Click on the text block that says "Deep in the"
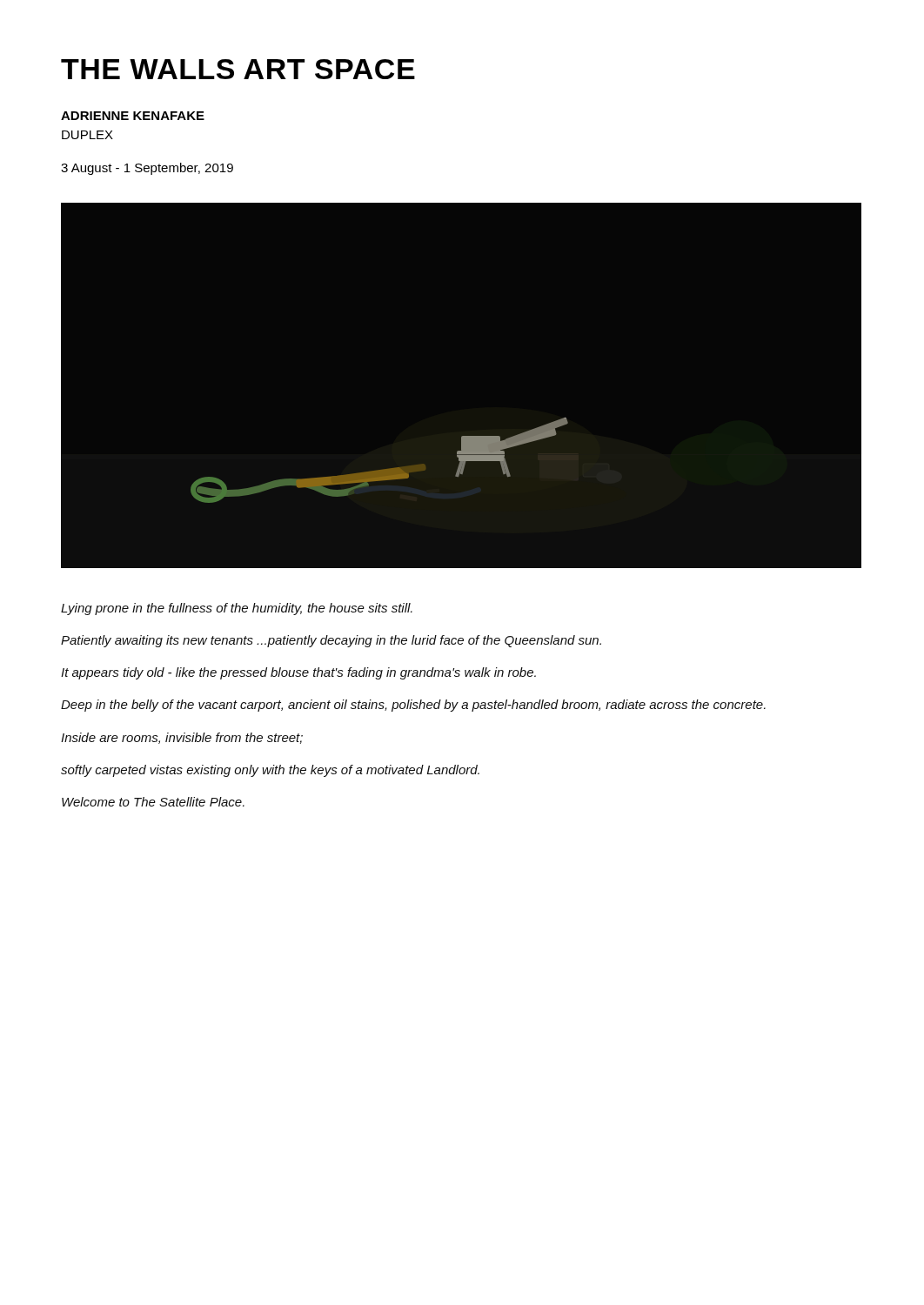 pos(414,705)
